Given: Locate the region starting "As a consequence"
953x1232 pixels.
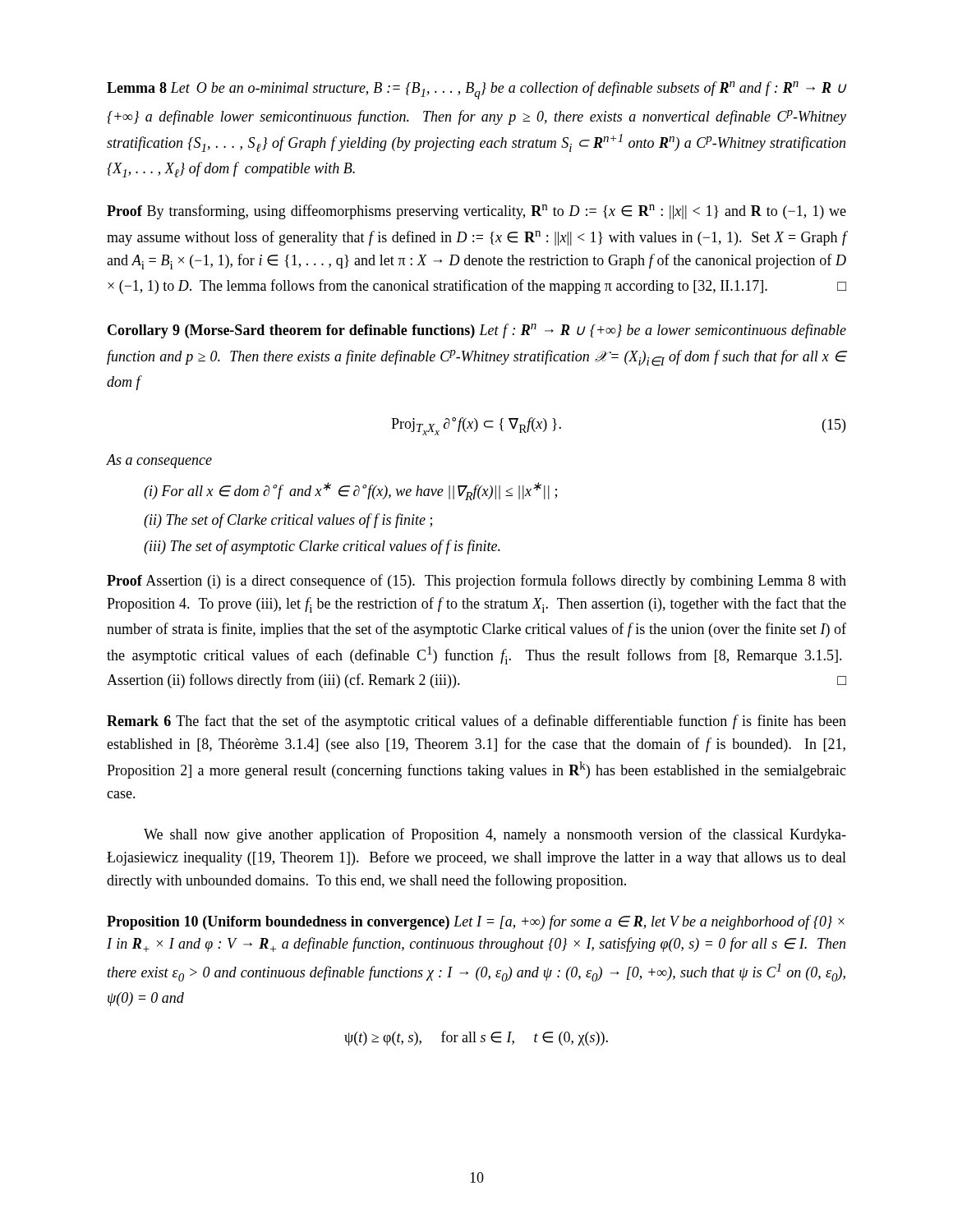Looking at the screenshot, I should point(159,460).
